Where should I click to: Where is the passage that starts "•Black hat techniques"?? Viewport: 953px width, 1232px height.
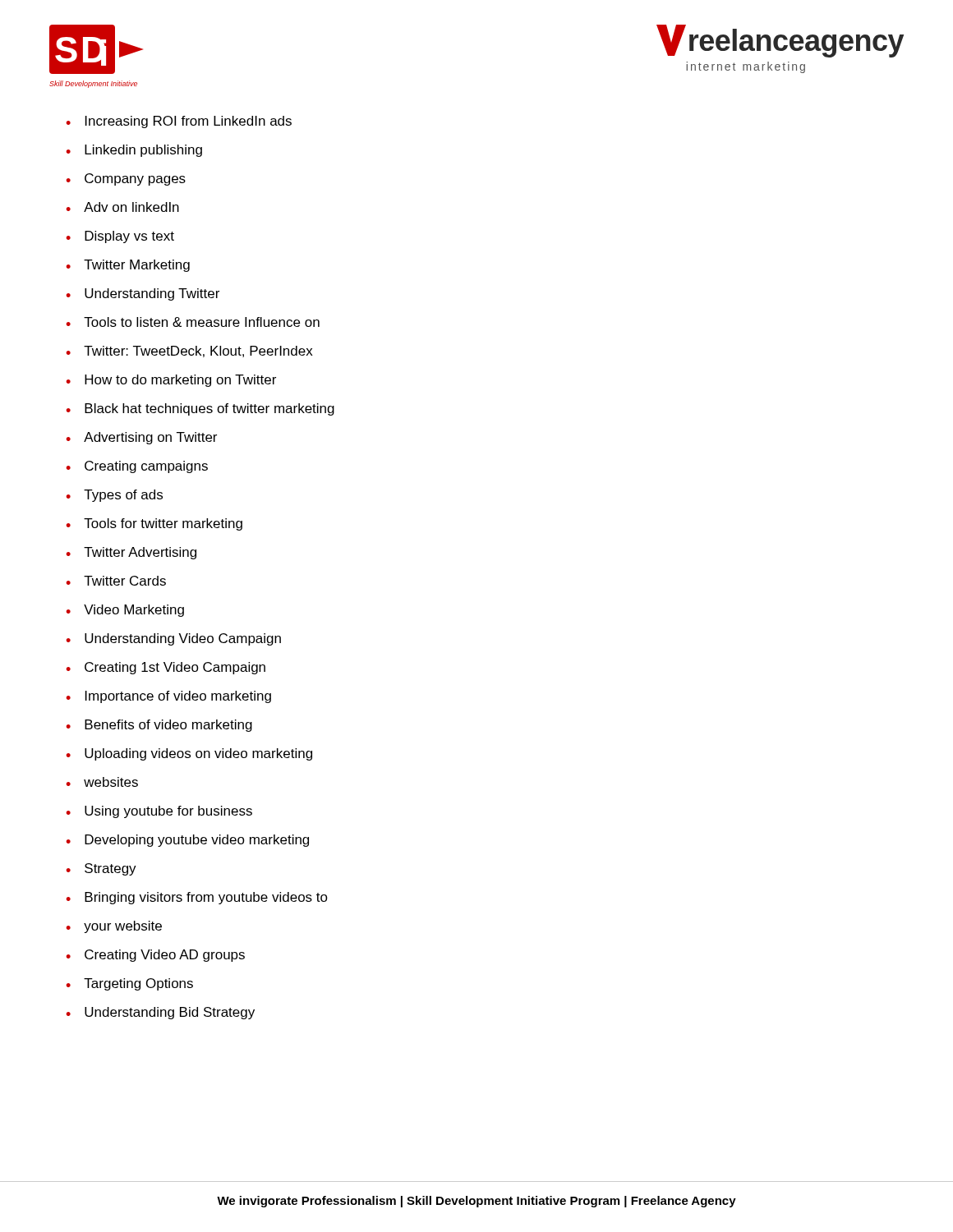(x=200, y=410)
